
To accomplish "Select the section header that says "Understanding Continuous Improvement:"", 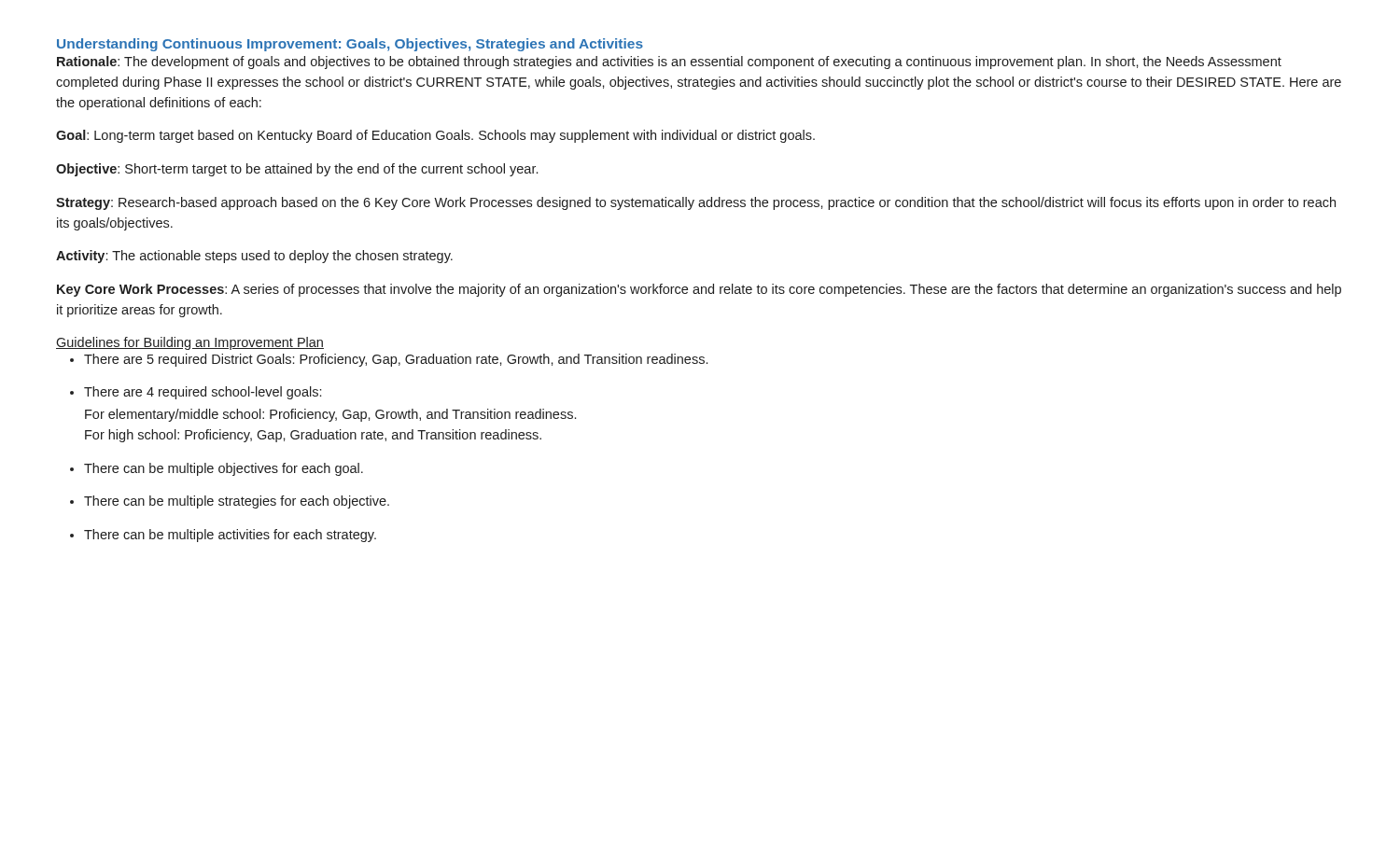I will pyautogui.click(x=350, y=43).
